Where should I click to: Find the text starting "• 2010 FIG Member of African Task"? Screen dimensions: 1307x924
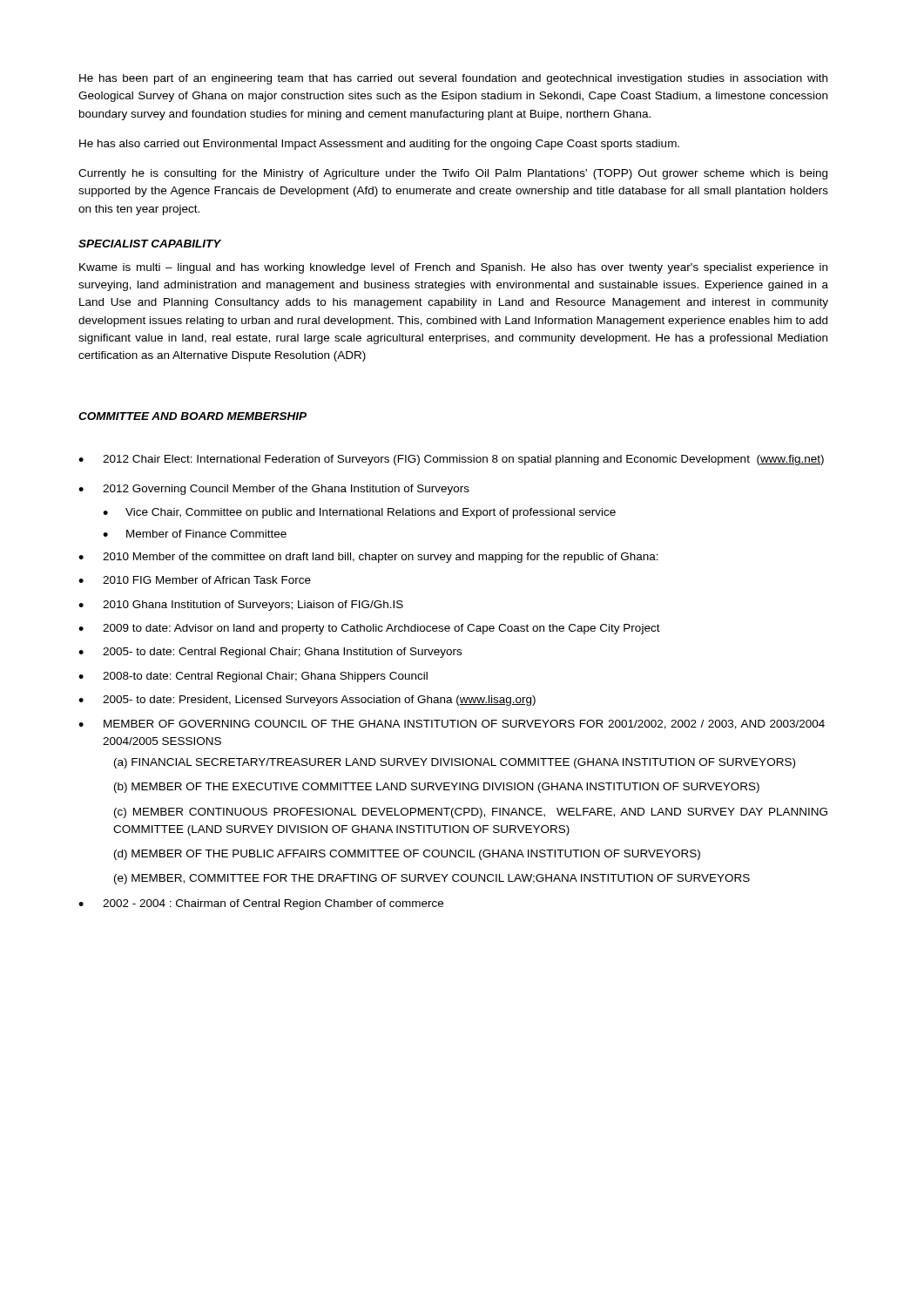(x=195, y=580)
